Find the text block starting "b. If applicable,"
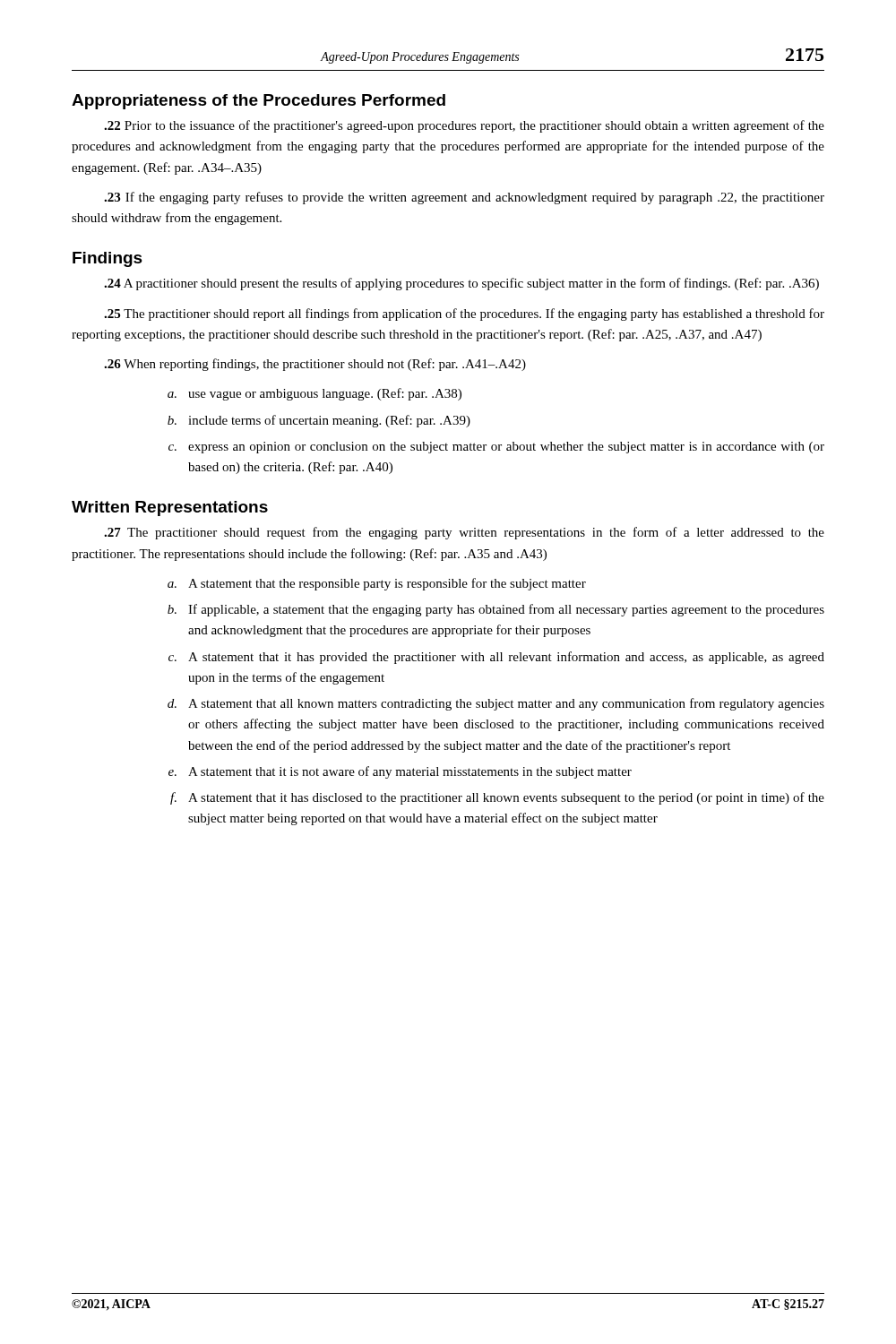Viewport: 896px width, 1344px height. tap(488, 620)
